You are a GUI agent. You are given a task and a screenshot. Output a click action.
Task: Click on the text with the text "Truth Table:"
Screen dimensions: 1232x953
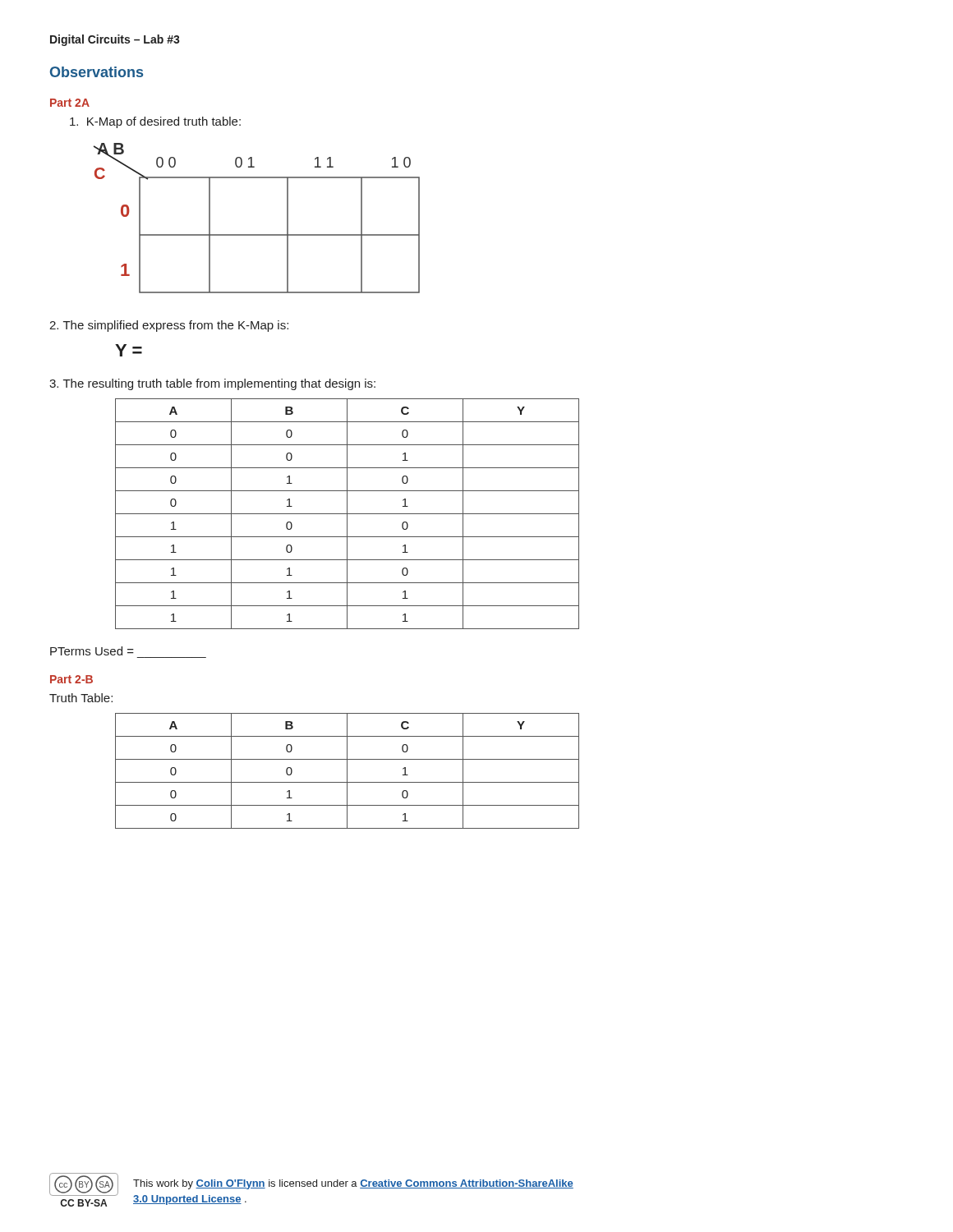pyautogui.click(x=81, y=698)
